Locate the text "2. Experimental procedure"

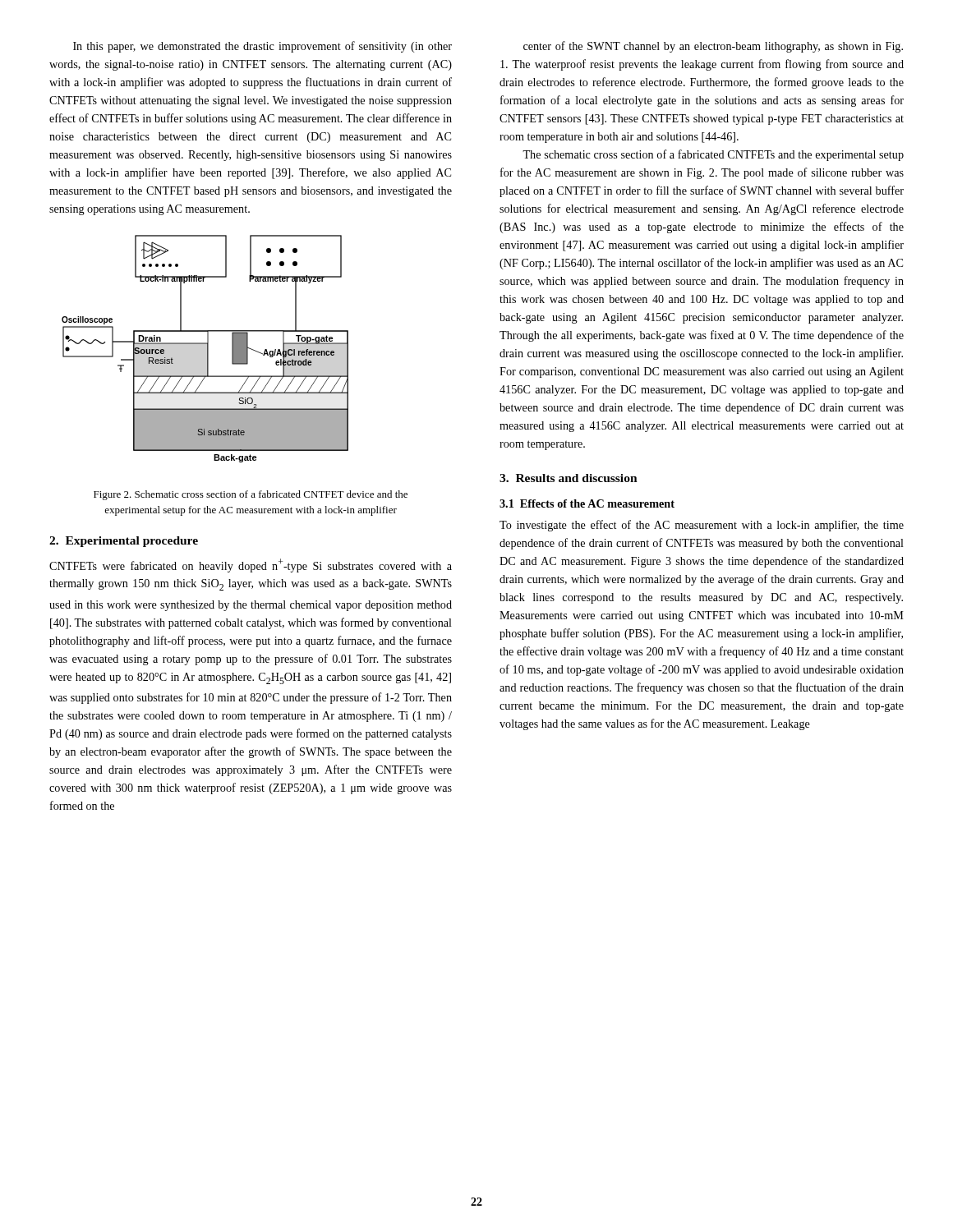coord(124,540)
